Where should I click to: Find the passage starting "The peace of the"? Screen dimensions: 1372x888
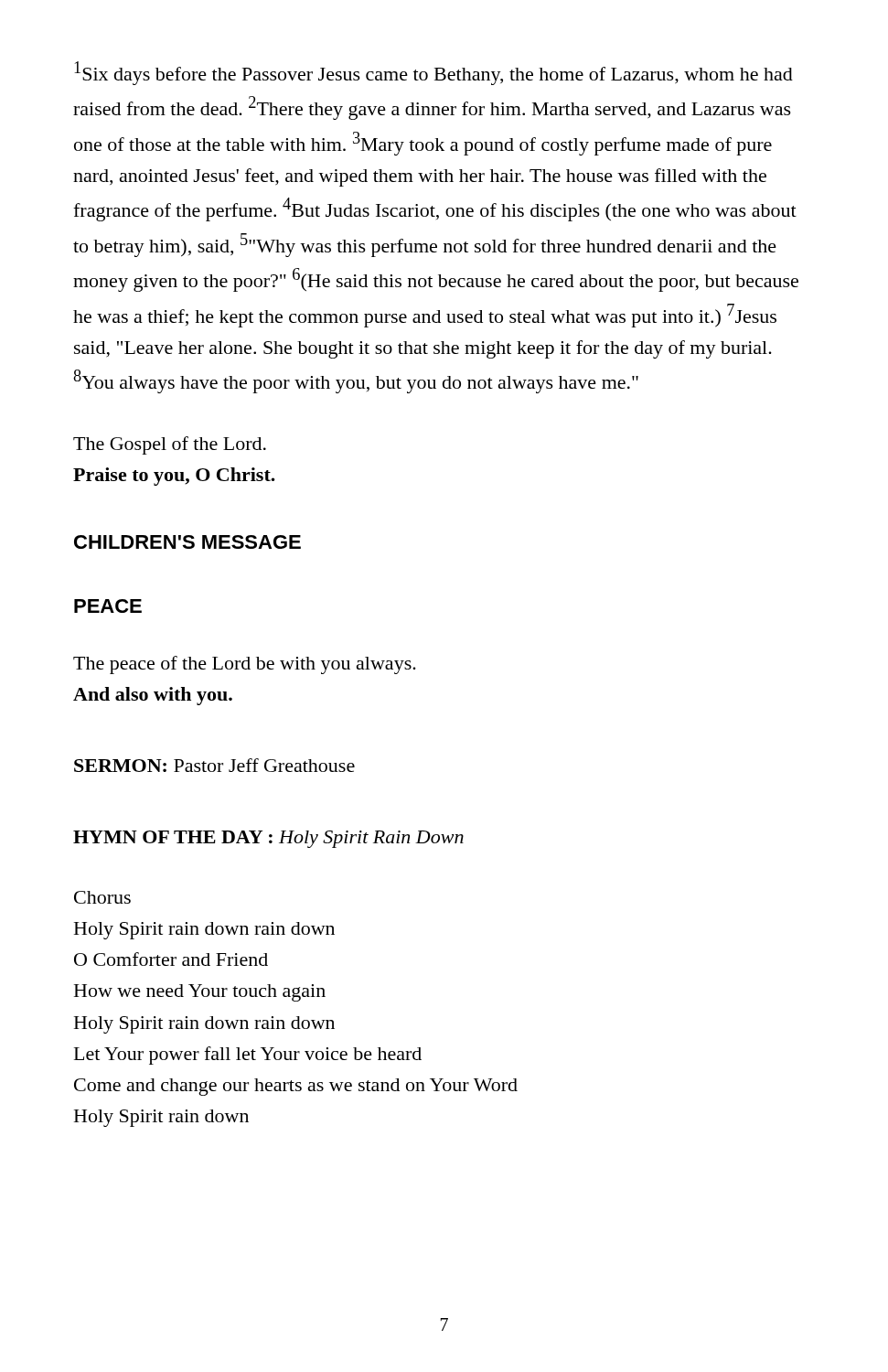point(245,678)
